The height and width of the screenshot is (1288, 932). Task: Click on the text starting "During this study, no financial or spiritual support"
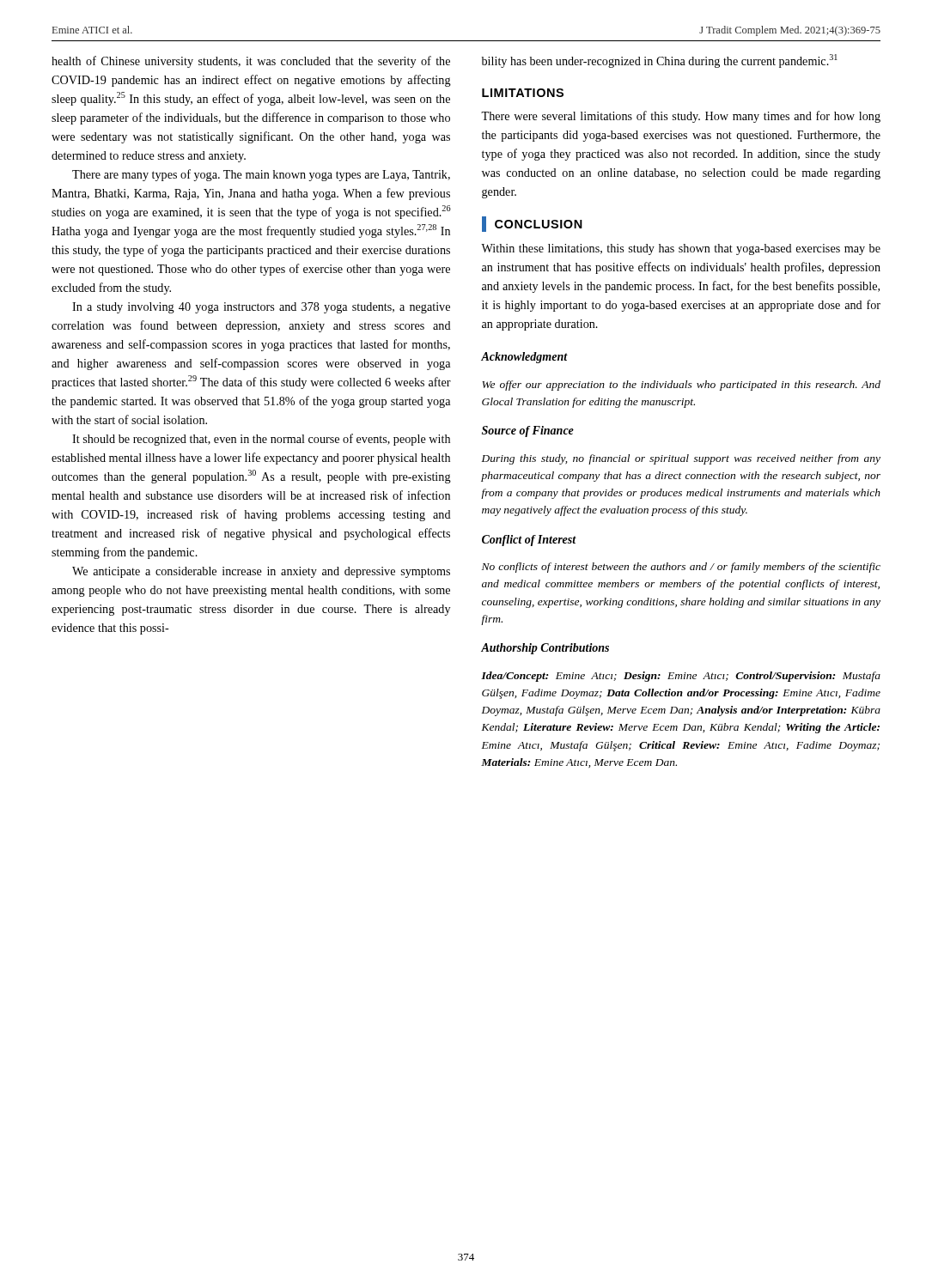tap(681, 484)
